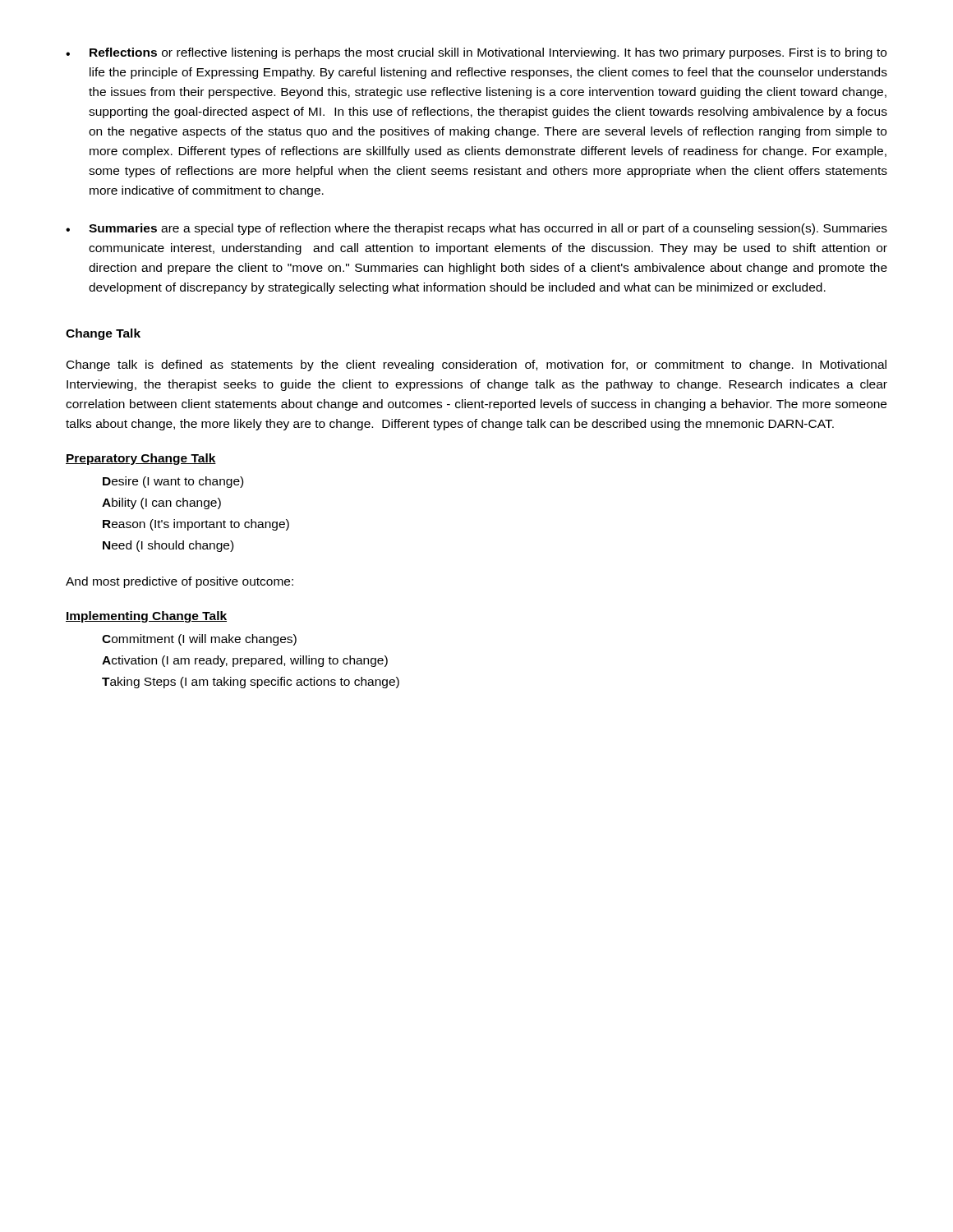Click on the list item that reads "Desire (I want to"
The width and height of the screenshot is (953, 1232).
[173, 482]
